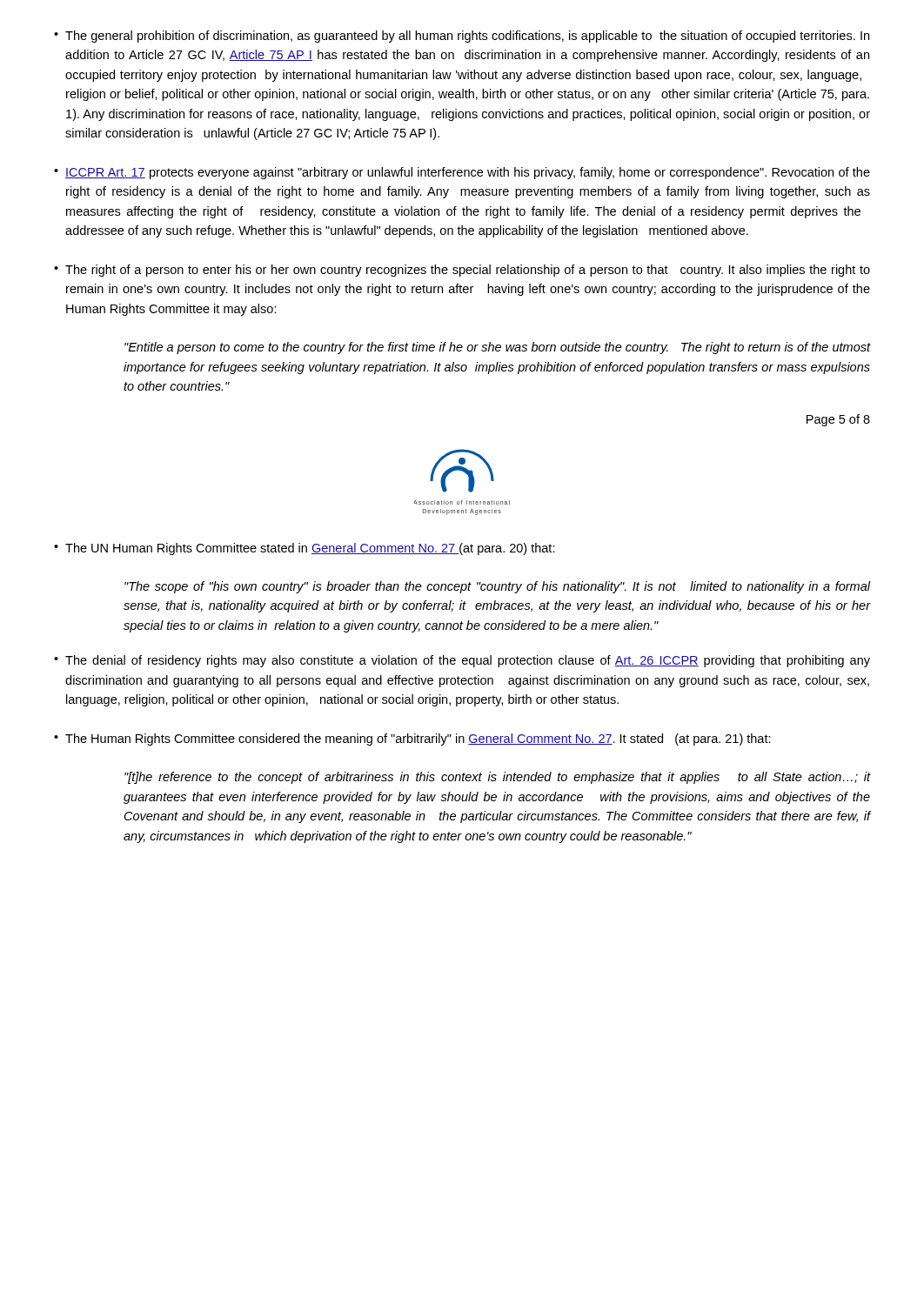Point to the block starting "• The right of a person to"
Image resolution: width=924 pixels, height=1305 pixels.
tap(462, 289)
